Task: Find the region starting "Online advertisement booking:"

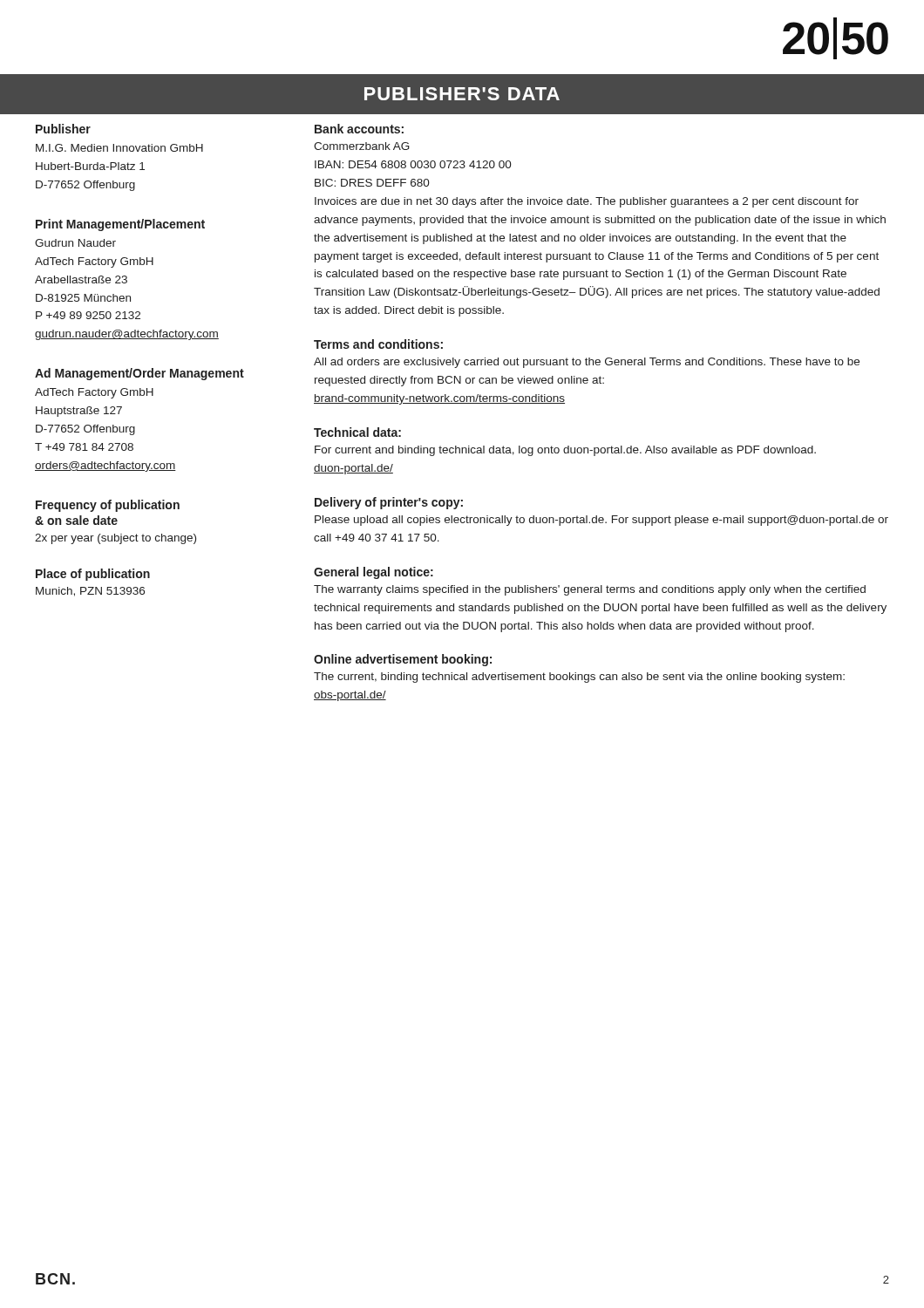Action: click(403, 660)
